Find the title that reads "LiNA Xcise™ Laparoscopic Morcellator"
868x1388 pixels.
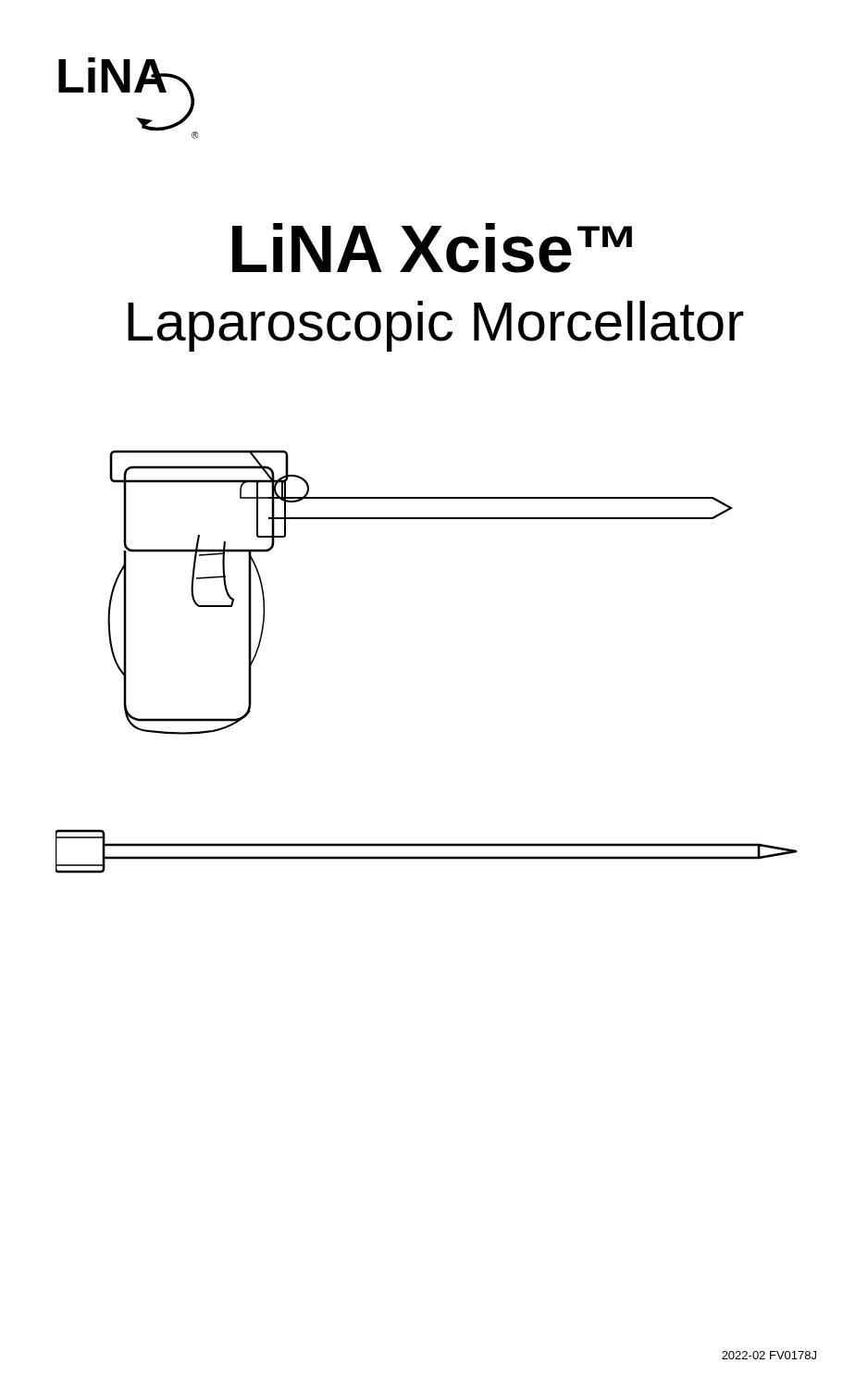tap(434, 283)
